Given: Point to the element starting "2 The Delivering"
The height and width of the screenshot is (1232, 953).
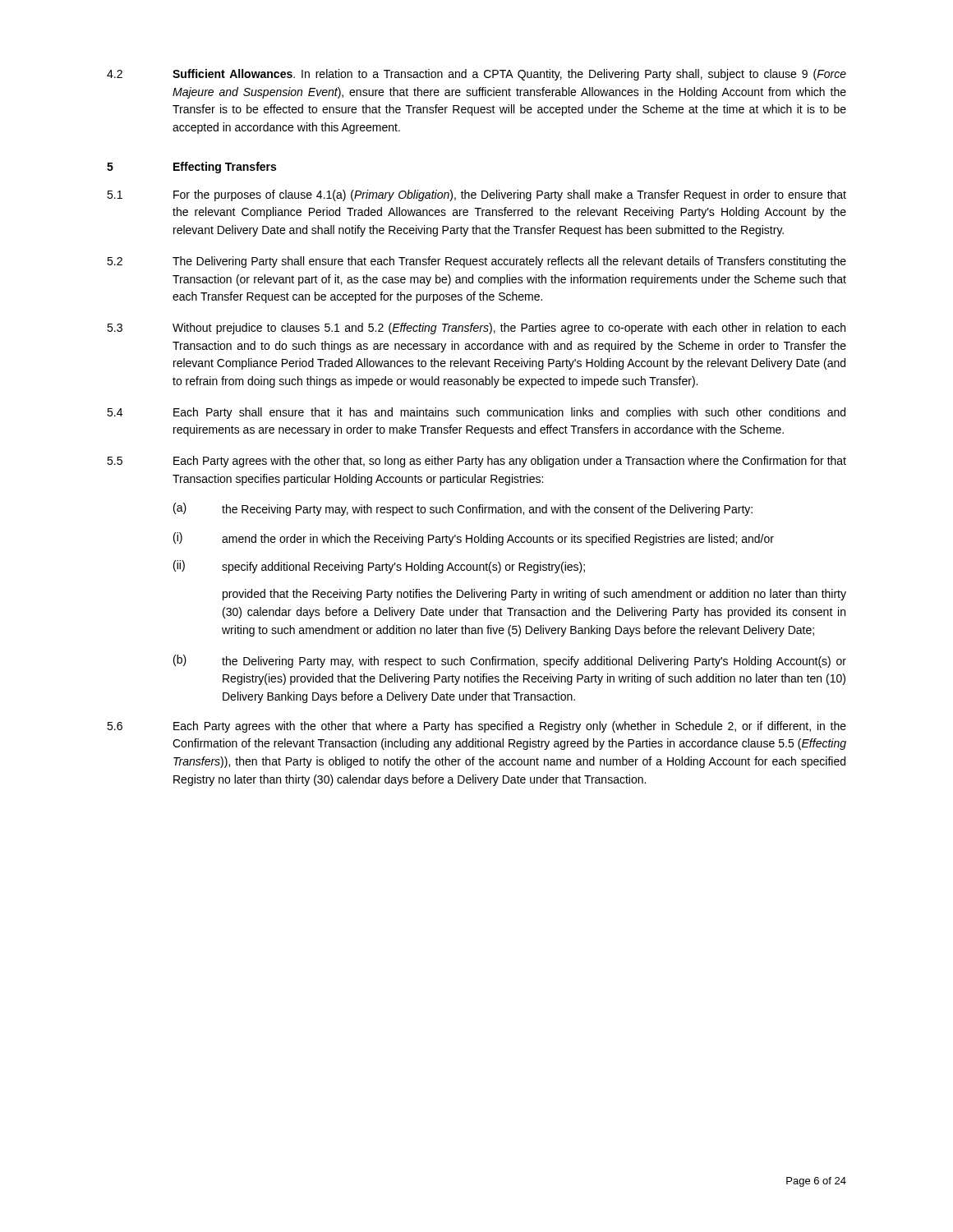Looking at the screenshot, I should pyautogui.click(x=476, y=280).
